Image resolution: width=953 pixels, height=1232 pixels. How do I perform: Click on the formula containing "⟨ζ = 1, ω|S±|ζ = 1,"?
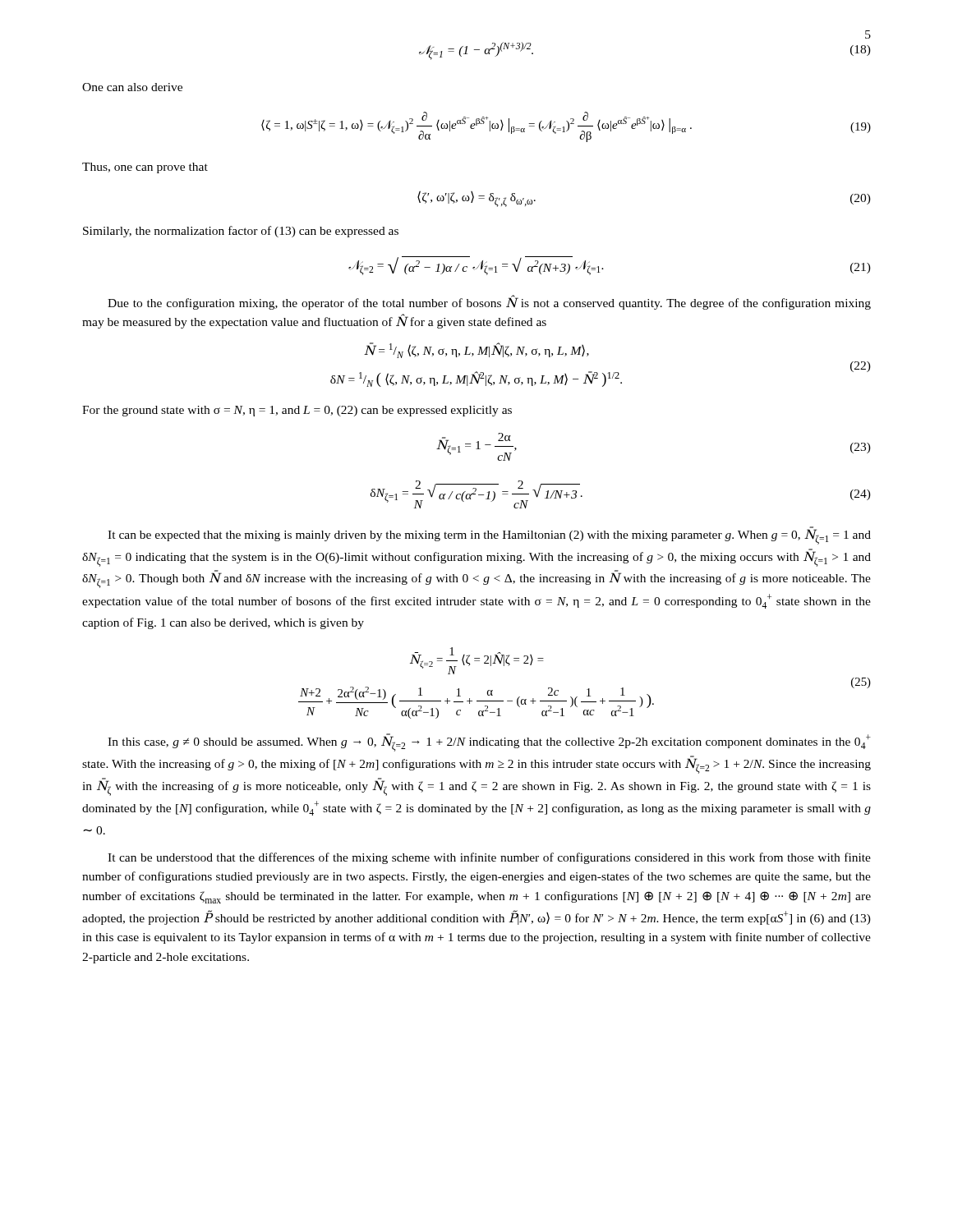pyautogui.click(x=566, y=126)
